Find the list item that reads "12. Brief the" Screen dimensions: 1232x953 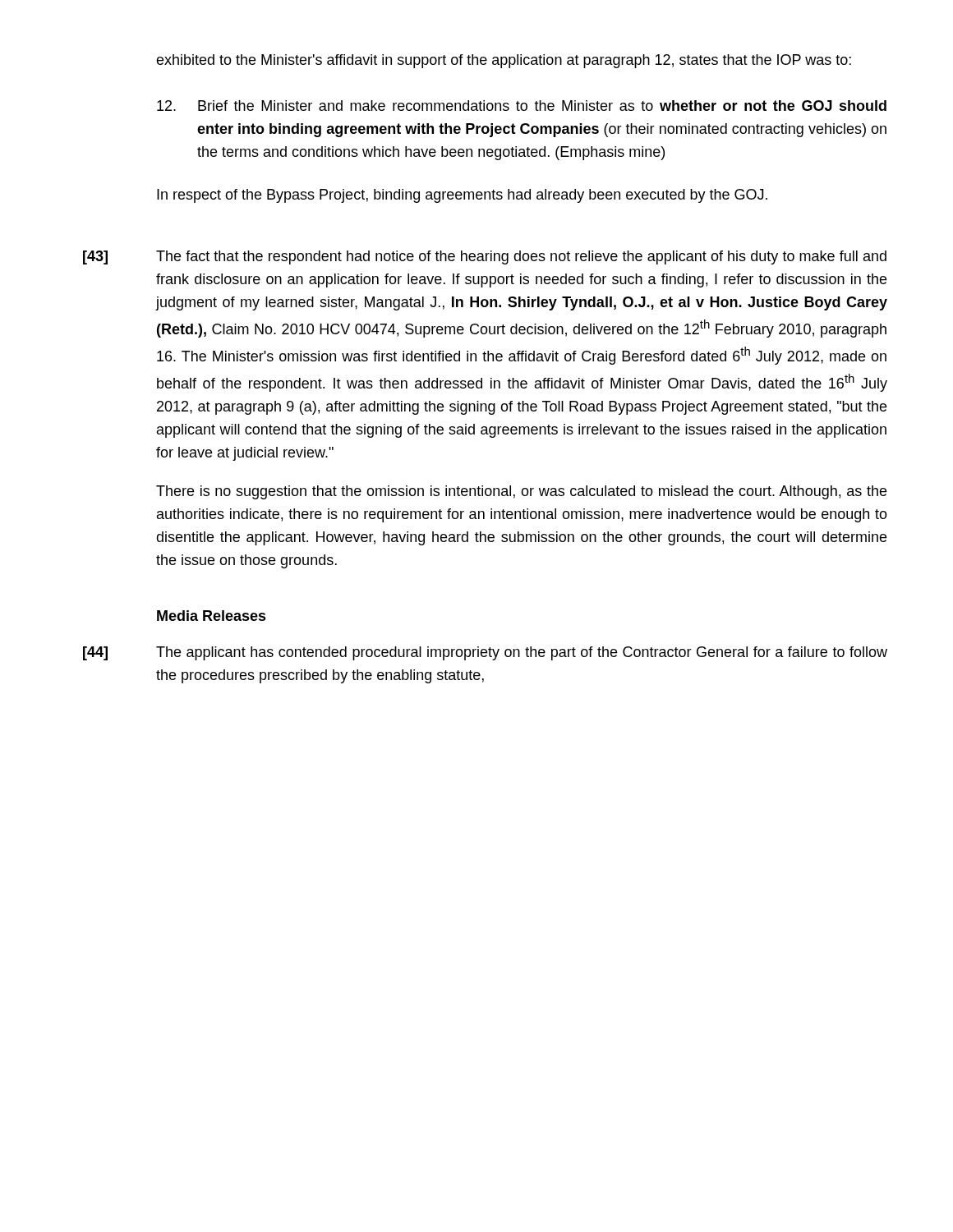(x=522, y=130)
